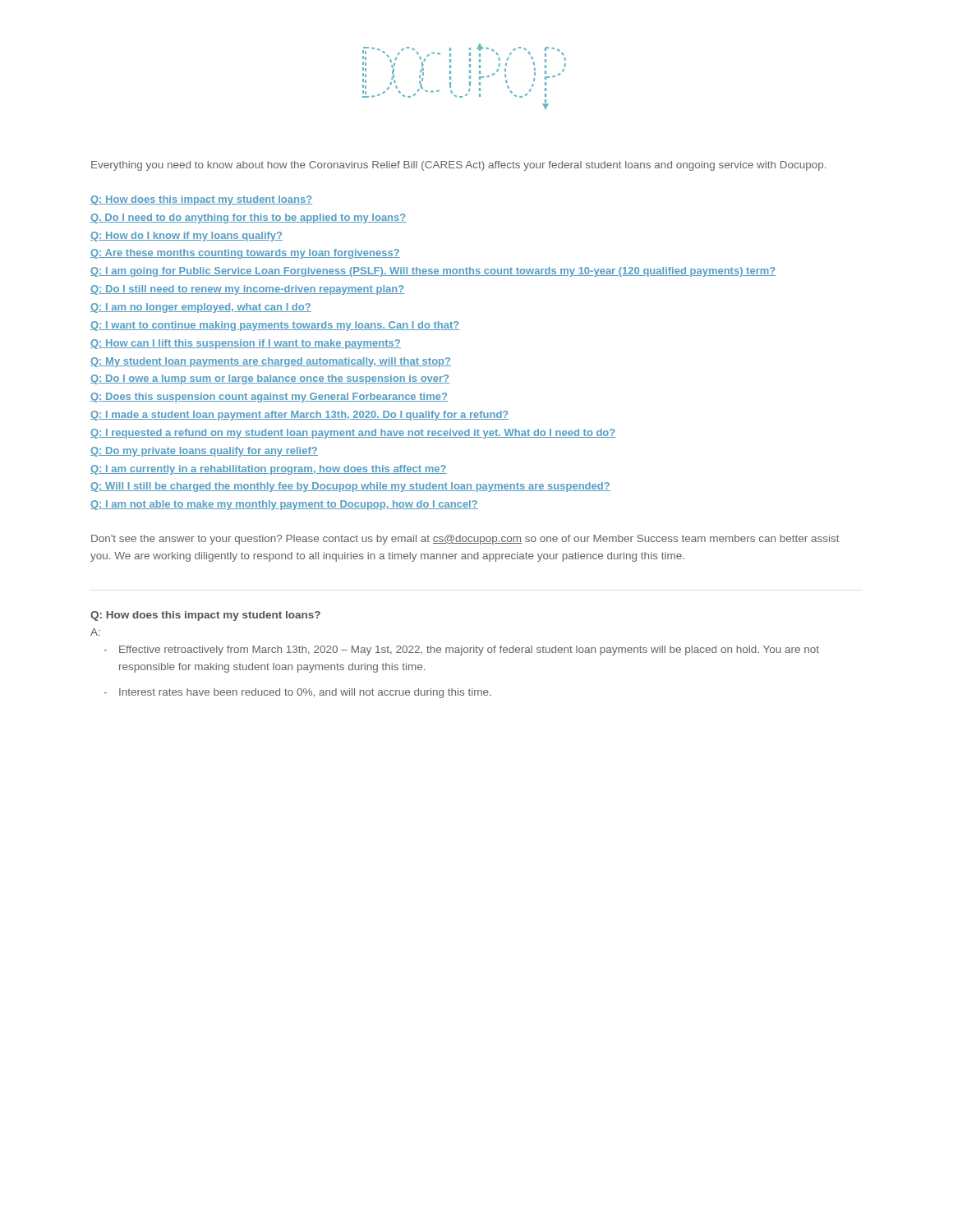Screen dimensions: 1232x953
Task: Find the list item that reads "Q: Do my private loans"
Action: coord(204,450)
